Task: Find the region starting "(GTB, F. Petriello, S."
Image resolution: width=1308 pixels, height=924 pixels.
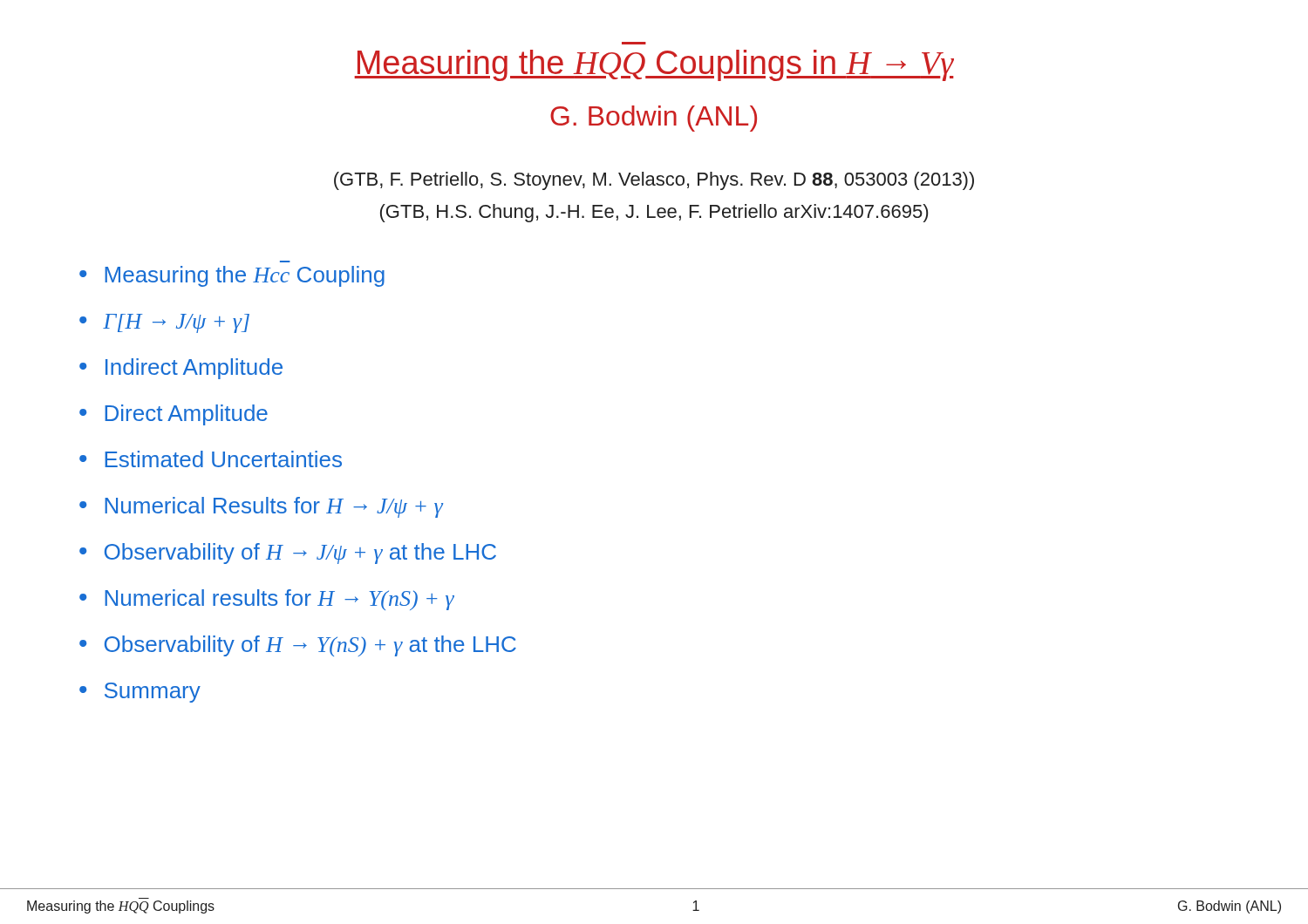Action: coord(654,195)
